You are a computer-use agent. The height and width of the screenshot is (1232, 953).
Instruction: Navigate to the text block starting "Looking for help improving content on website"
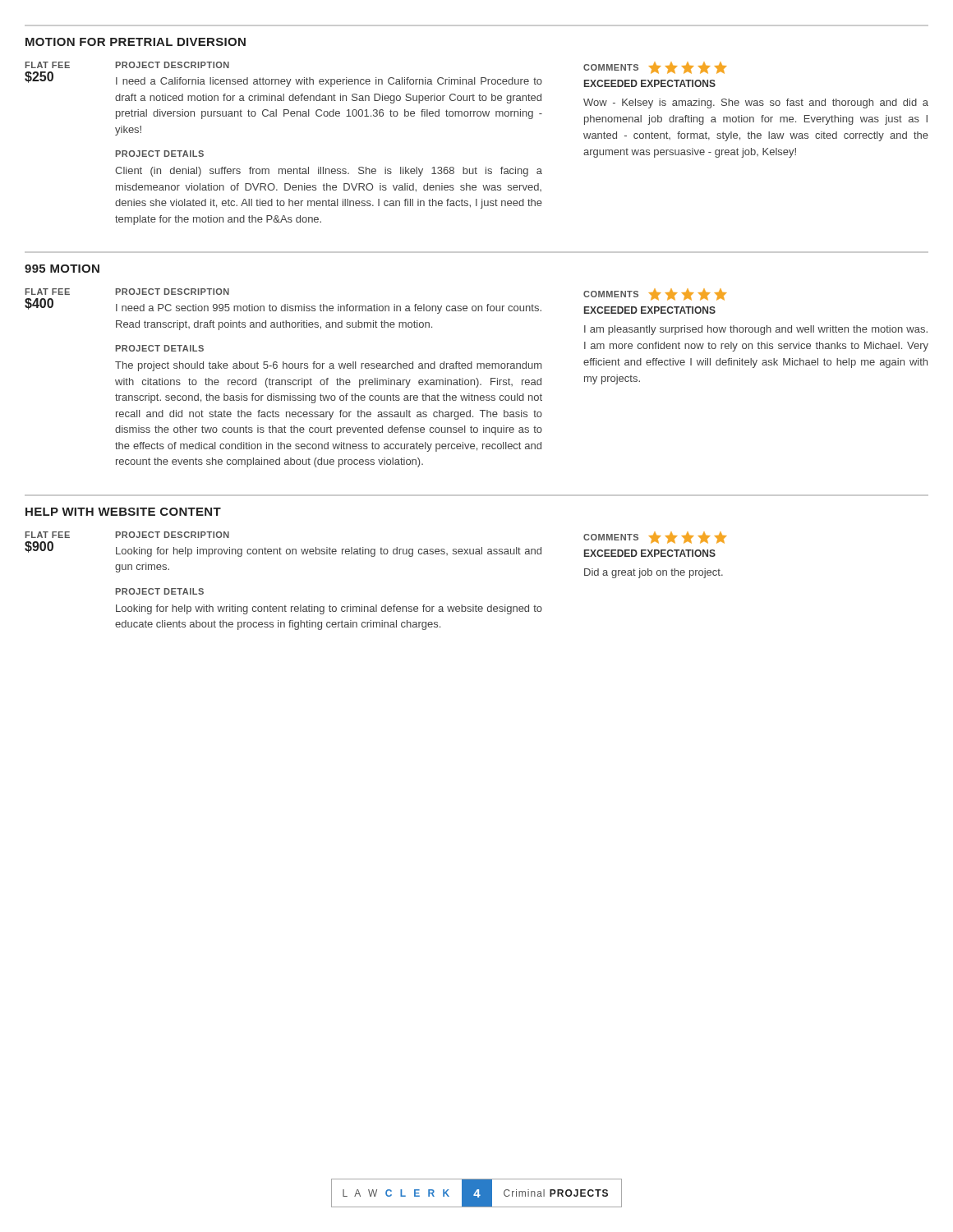(x=329, y=558)
